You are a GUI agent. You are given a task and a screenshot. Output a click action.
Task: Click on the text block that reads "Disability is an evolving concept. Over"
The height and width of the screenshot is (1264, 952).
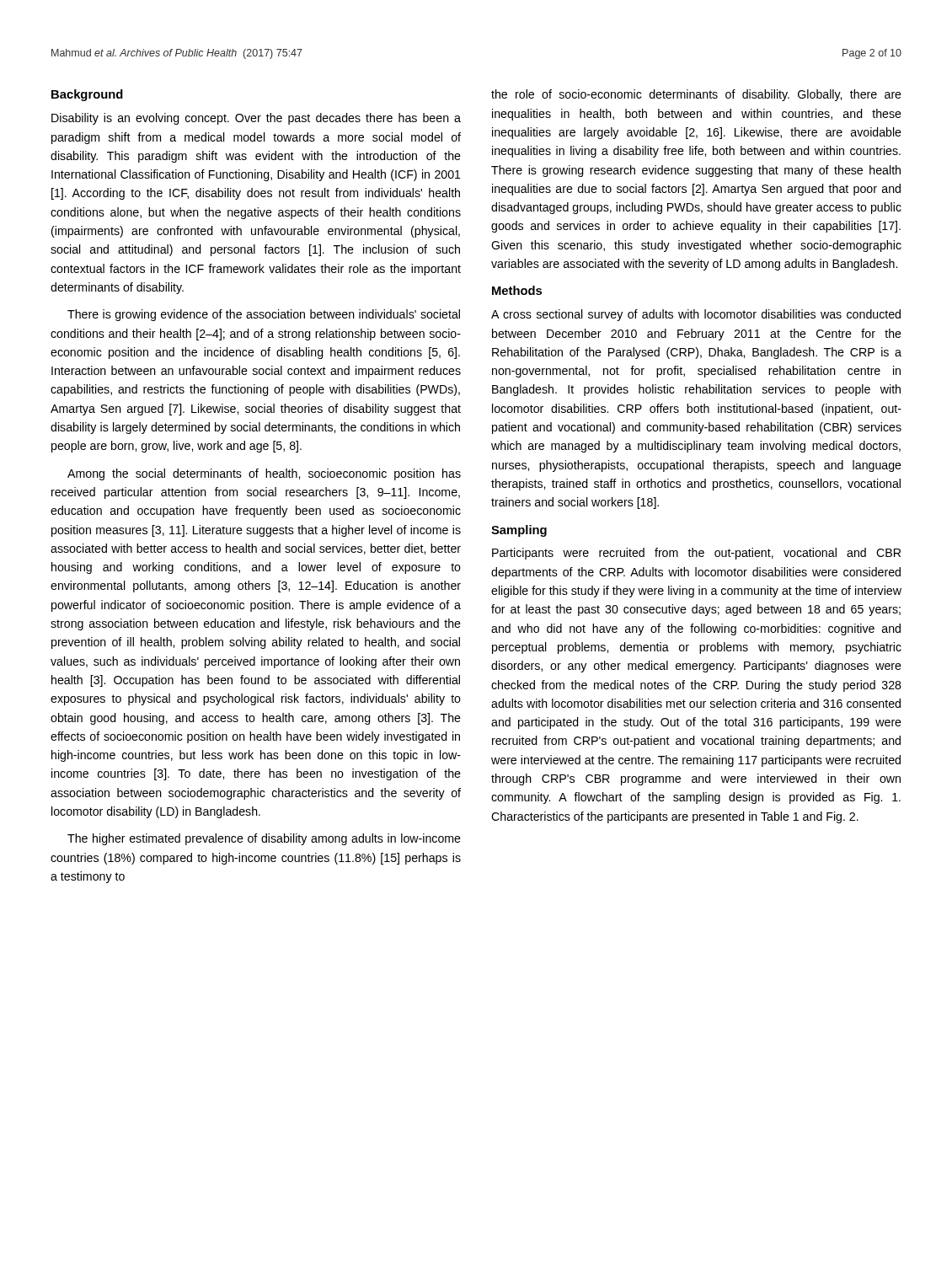click(x=256, y=203)
